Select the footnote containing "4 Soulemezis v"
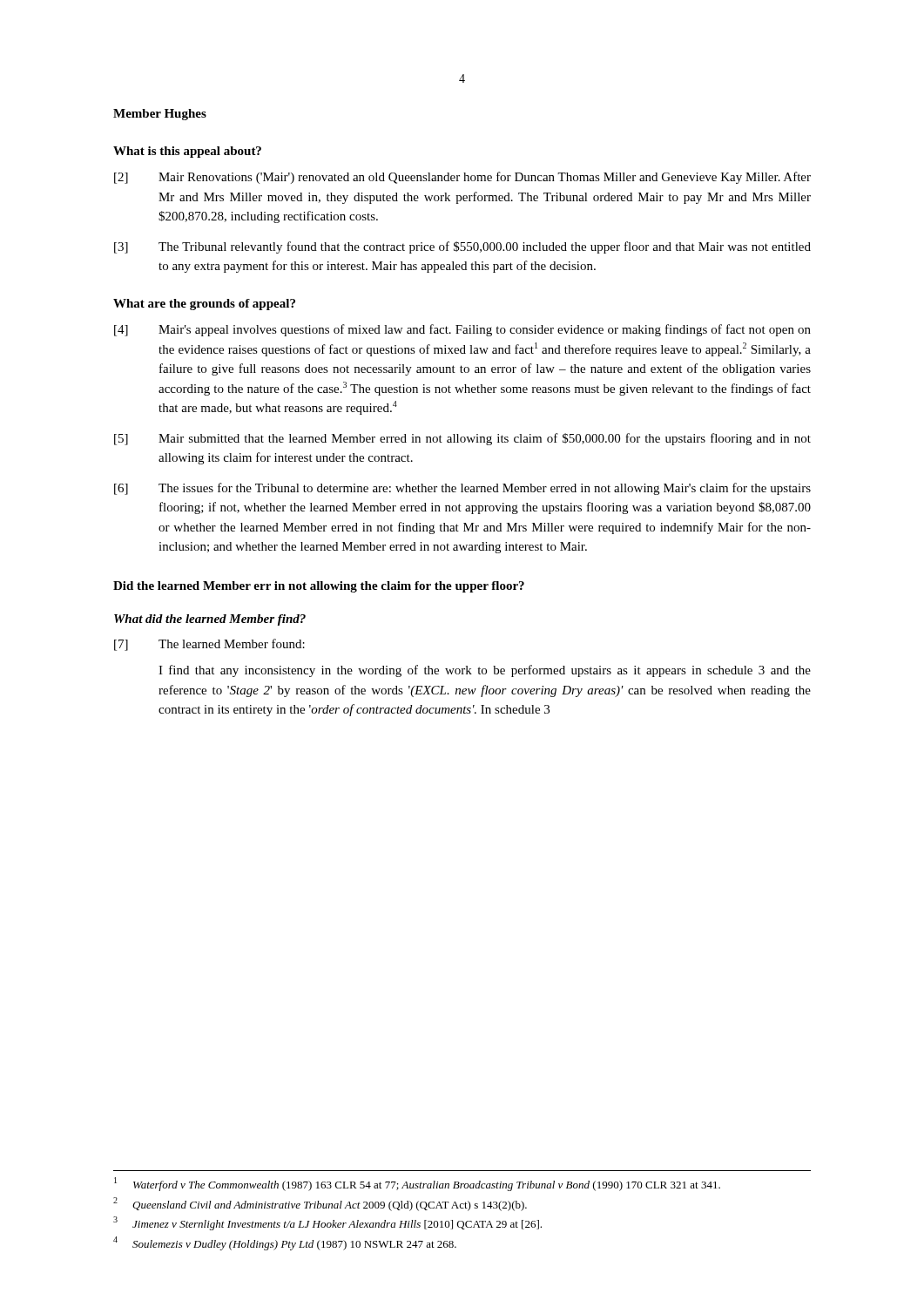Image resolution: width=924 pixels, height=1307 pixels. pos(462,1244)
